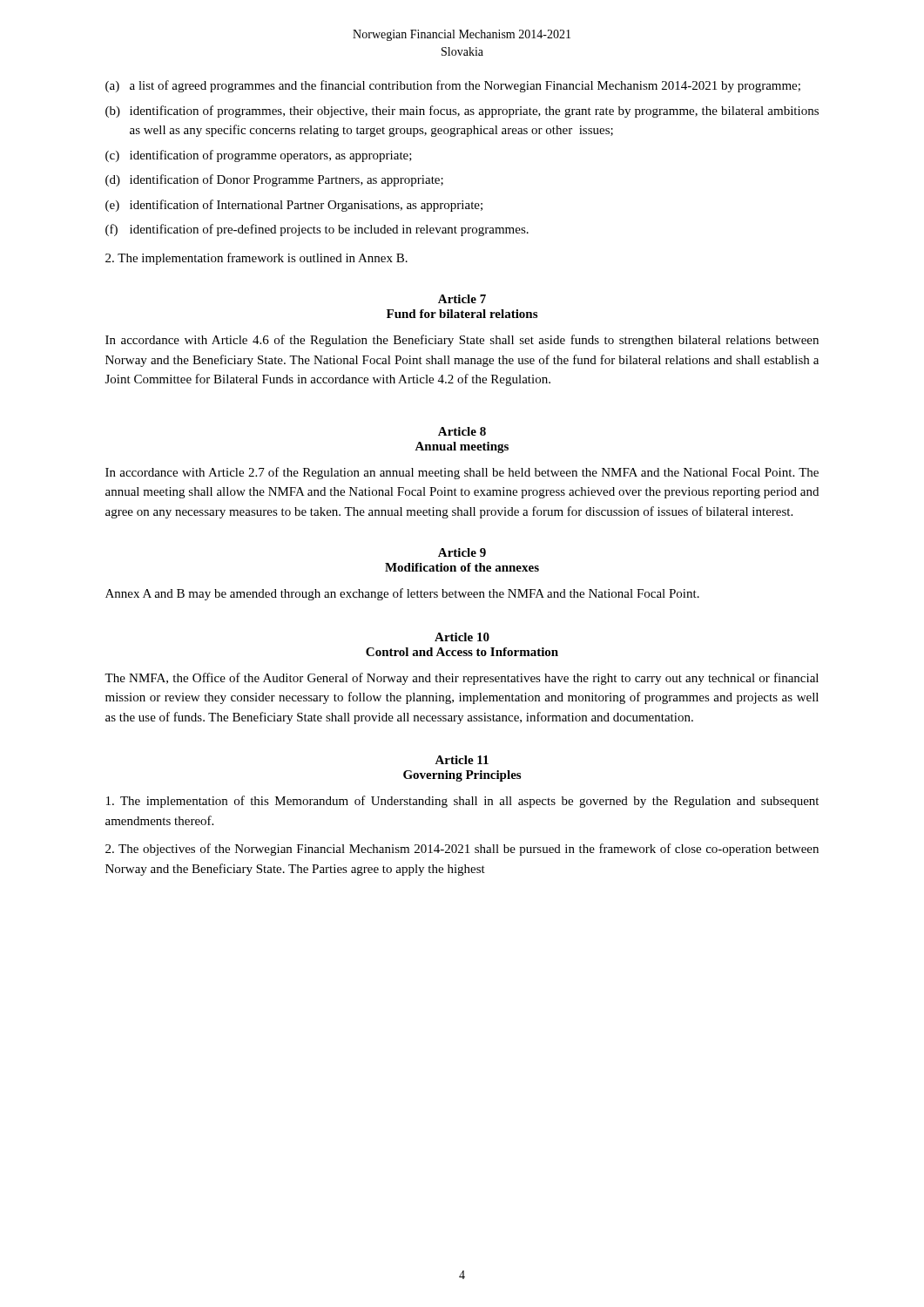
Task: Locate the block of text that opens with "(a) a list of"
Action: [462, 86]
